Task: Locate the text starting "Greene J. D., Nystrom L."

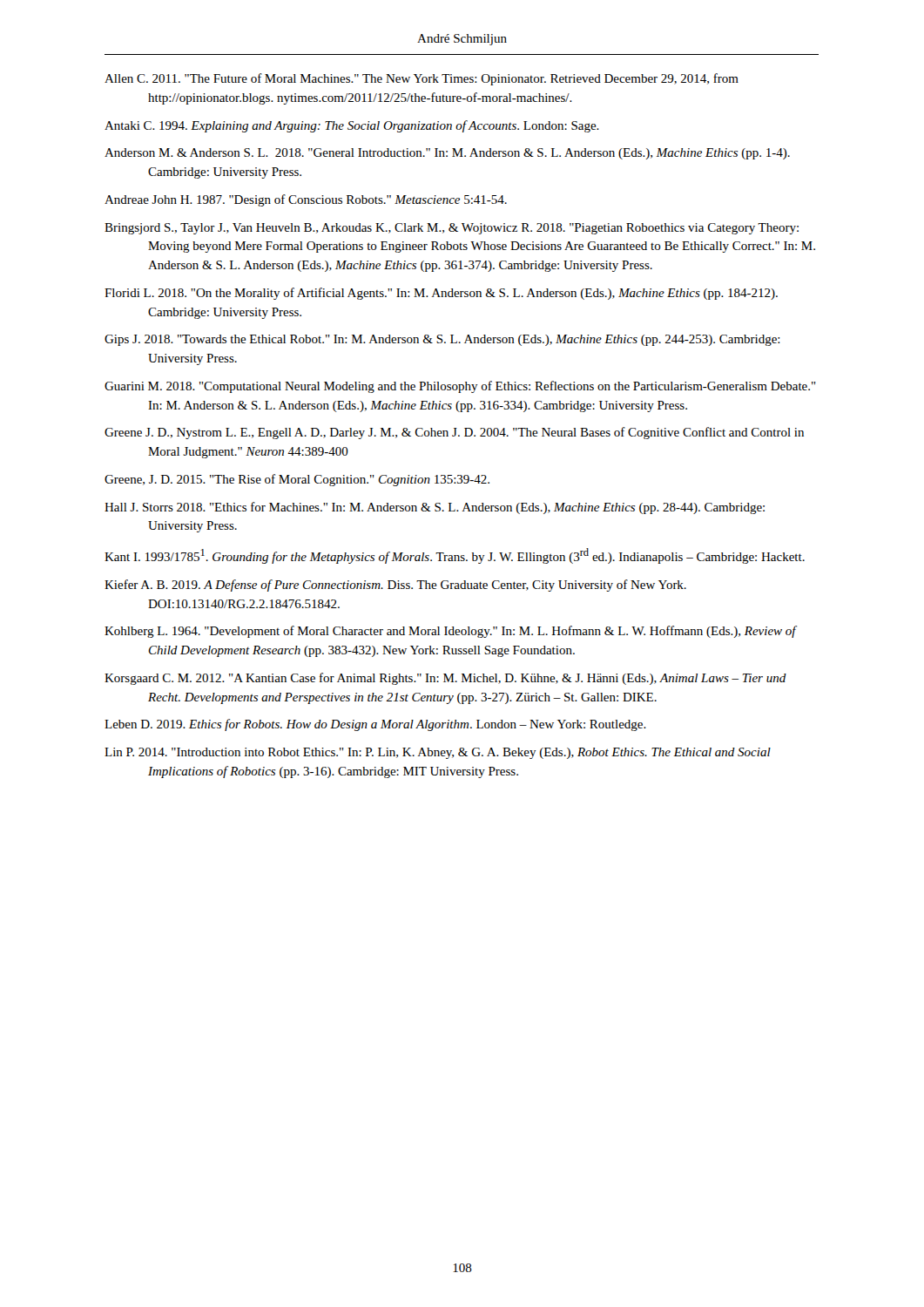Action: point(454,442)
